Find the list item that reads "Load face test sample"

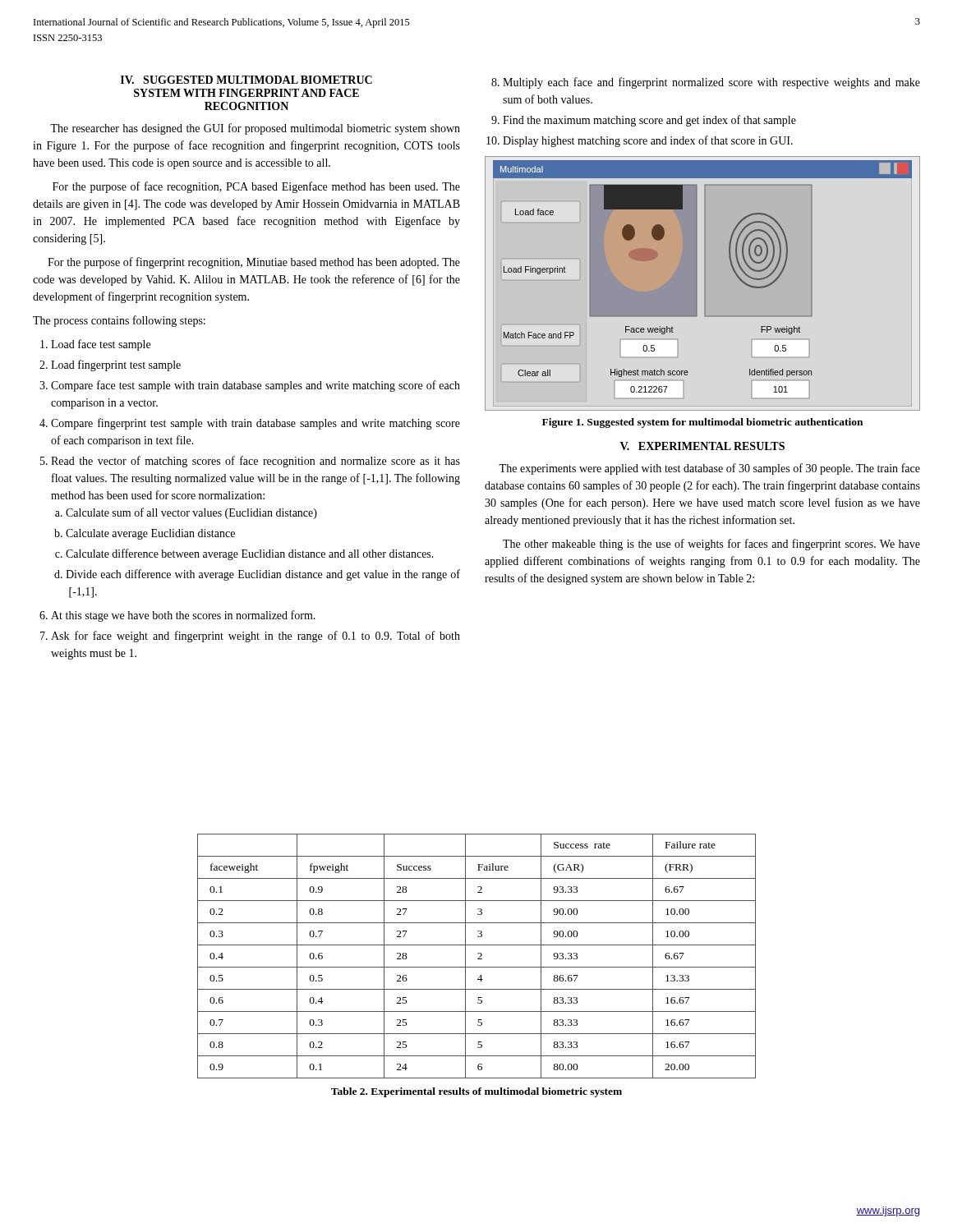click(101, 345)
